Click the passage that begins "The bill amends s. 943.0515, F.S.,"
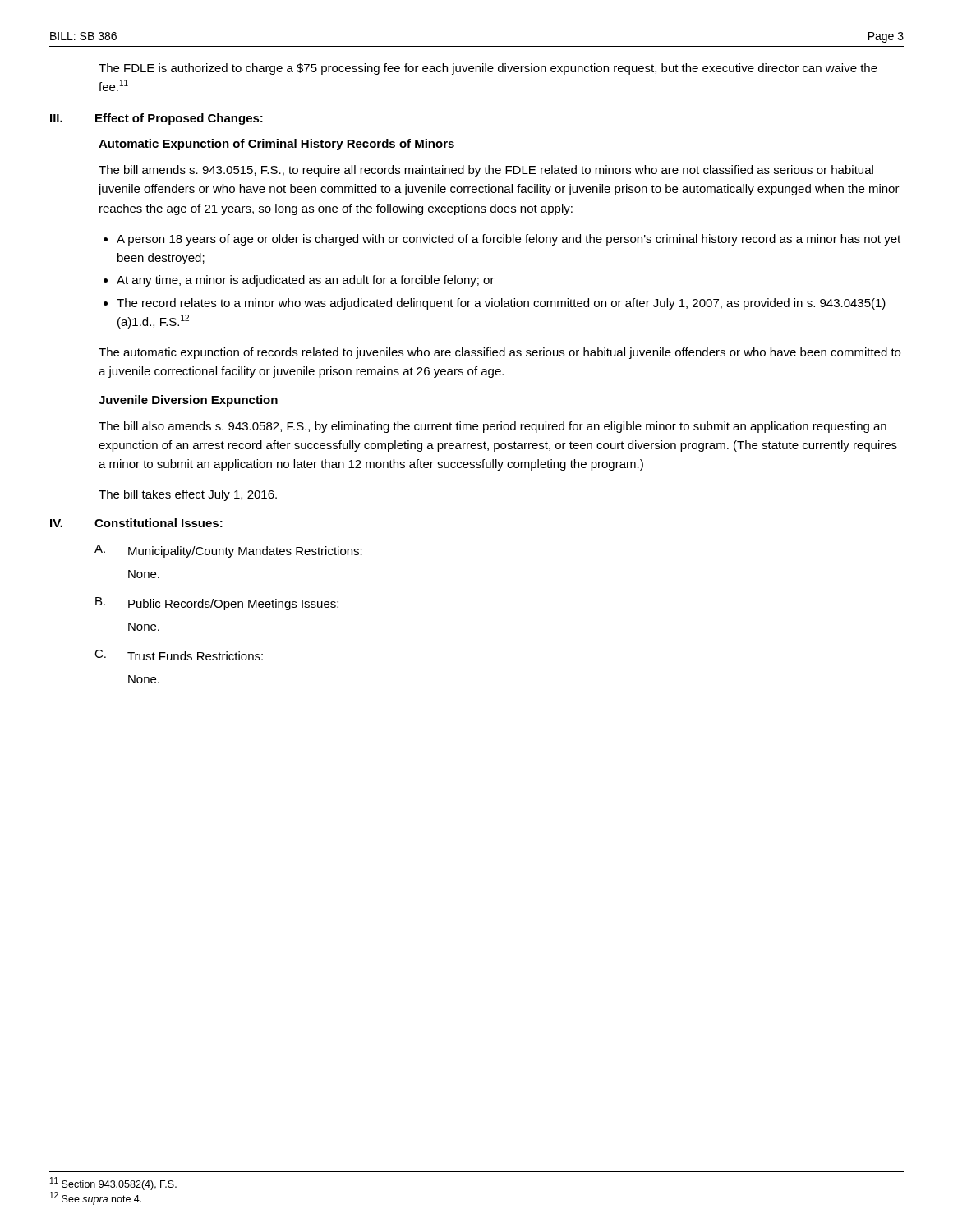 coord(499,189)
